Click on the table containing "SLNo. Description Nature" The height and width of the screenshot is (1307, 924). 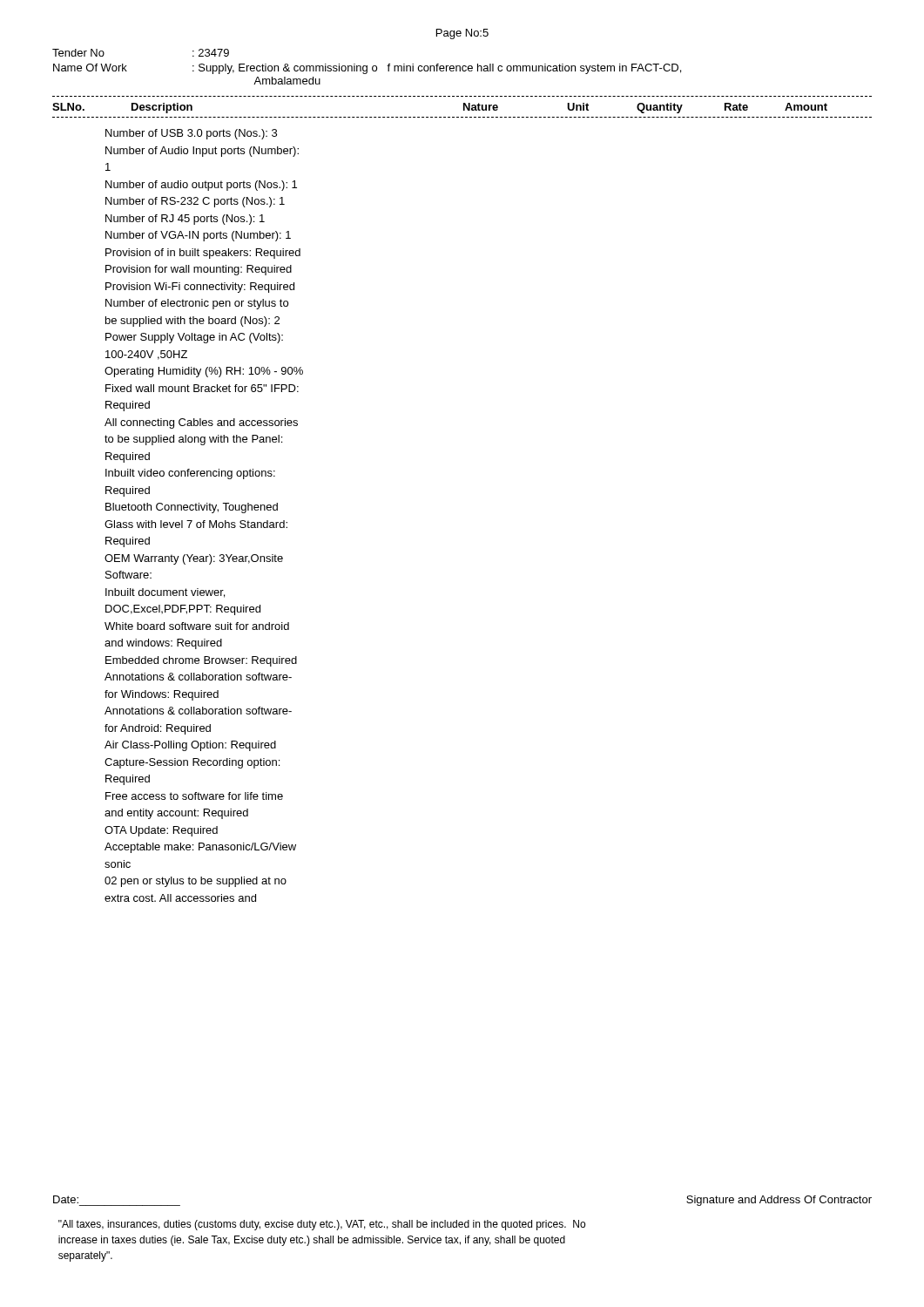(462, 108)
